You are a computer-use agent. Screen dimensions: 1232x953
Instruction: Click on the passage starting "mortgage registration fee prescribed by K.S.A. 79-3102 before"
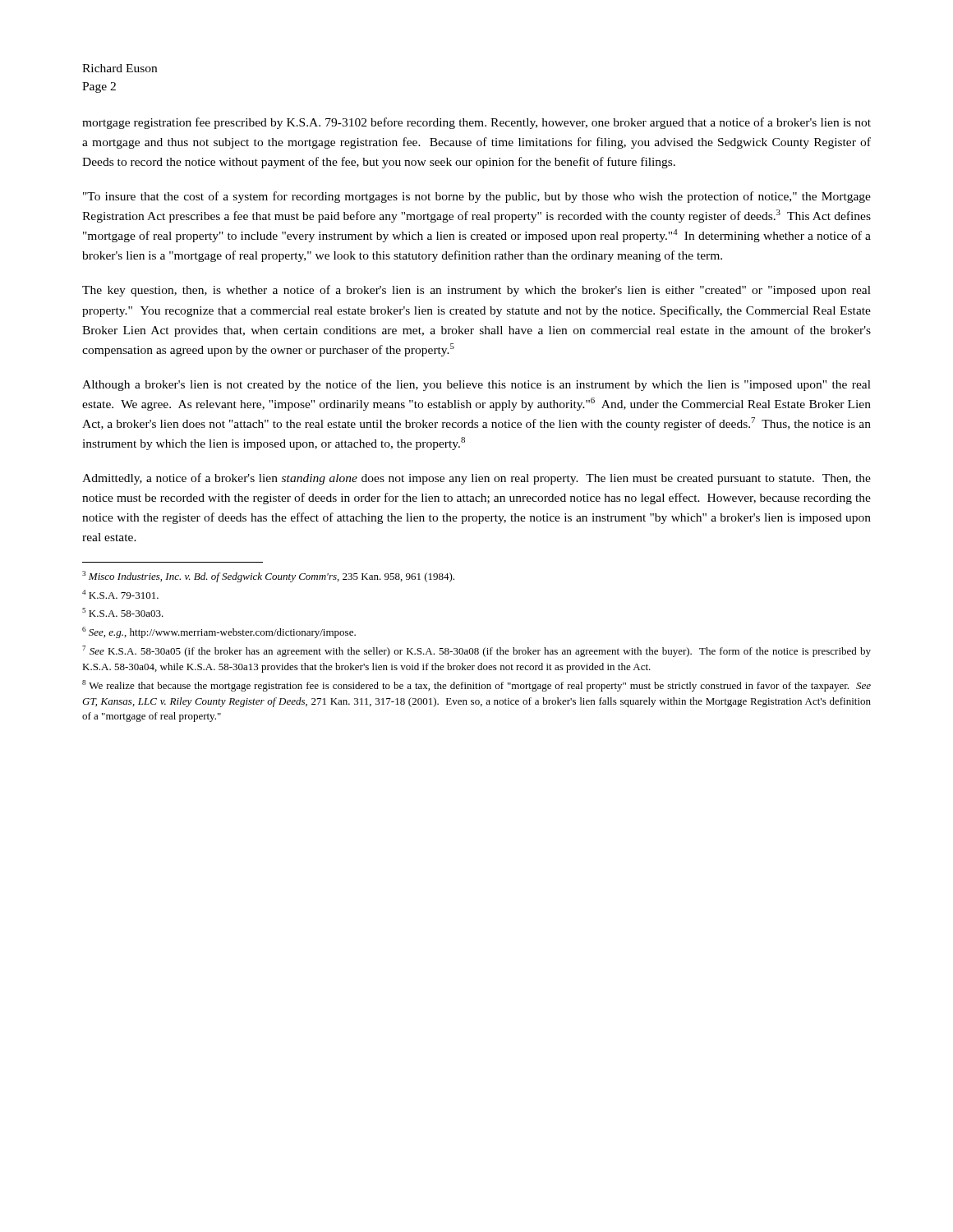point(476,142)
